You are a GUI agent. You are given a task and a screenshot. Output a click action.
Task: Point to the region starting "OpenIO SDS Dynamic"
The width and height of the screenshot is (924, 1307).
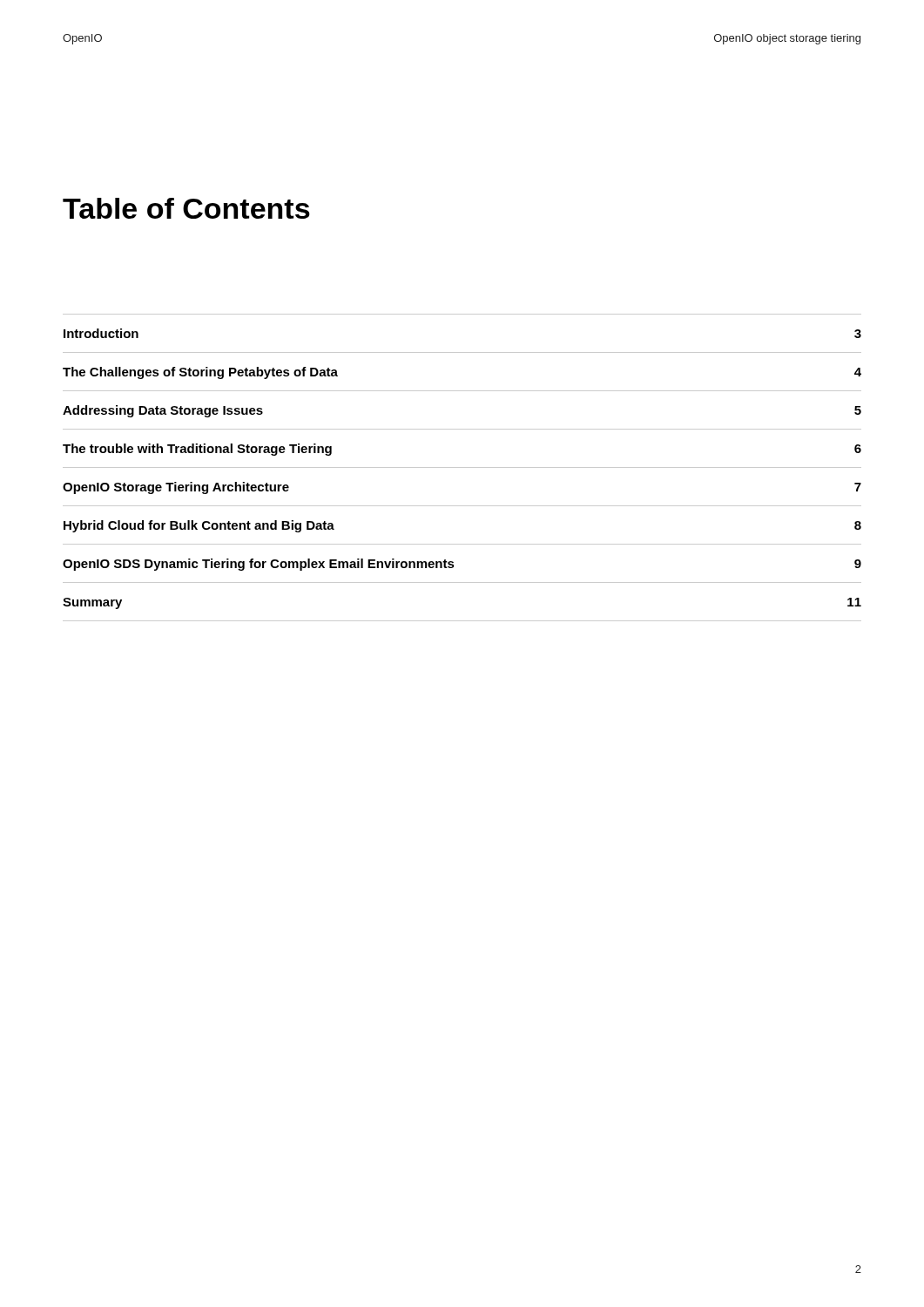pos(462,563)
